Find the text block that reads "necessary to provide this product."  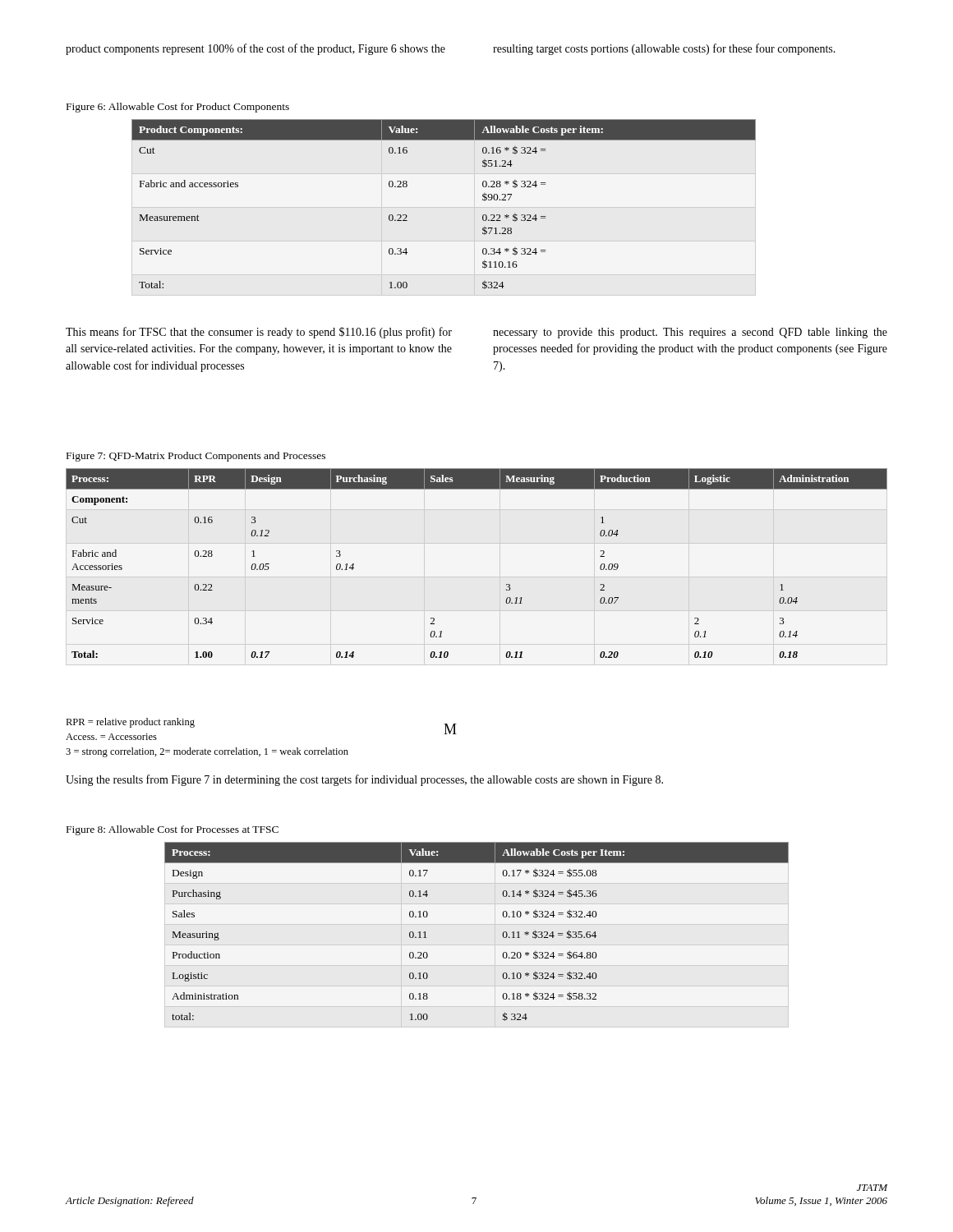point(690,349)
